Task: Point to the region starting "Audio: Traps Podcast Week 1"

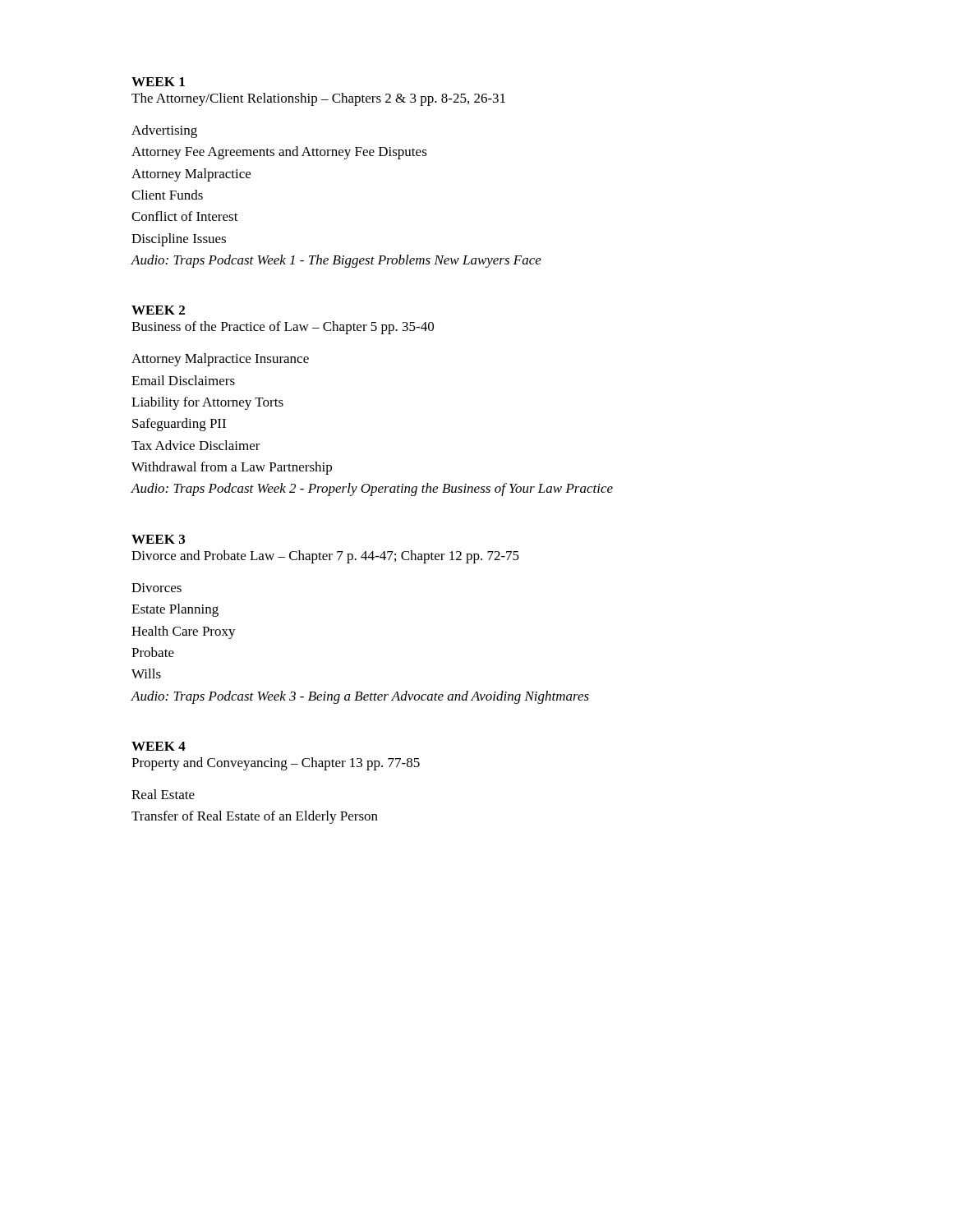Action: [336, 260]
